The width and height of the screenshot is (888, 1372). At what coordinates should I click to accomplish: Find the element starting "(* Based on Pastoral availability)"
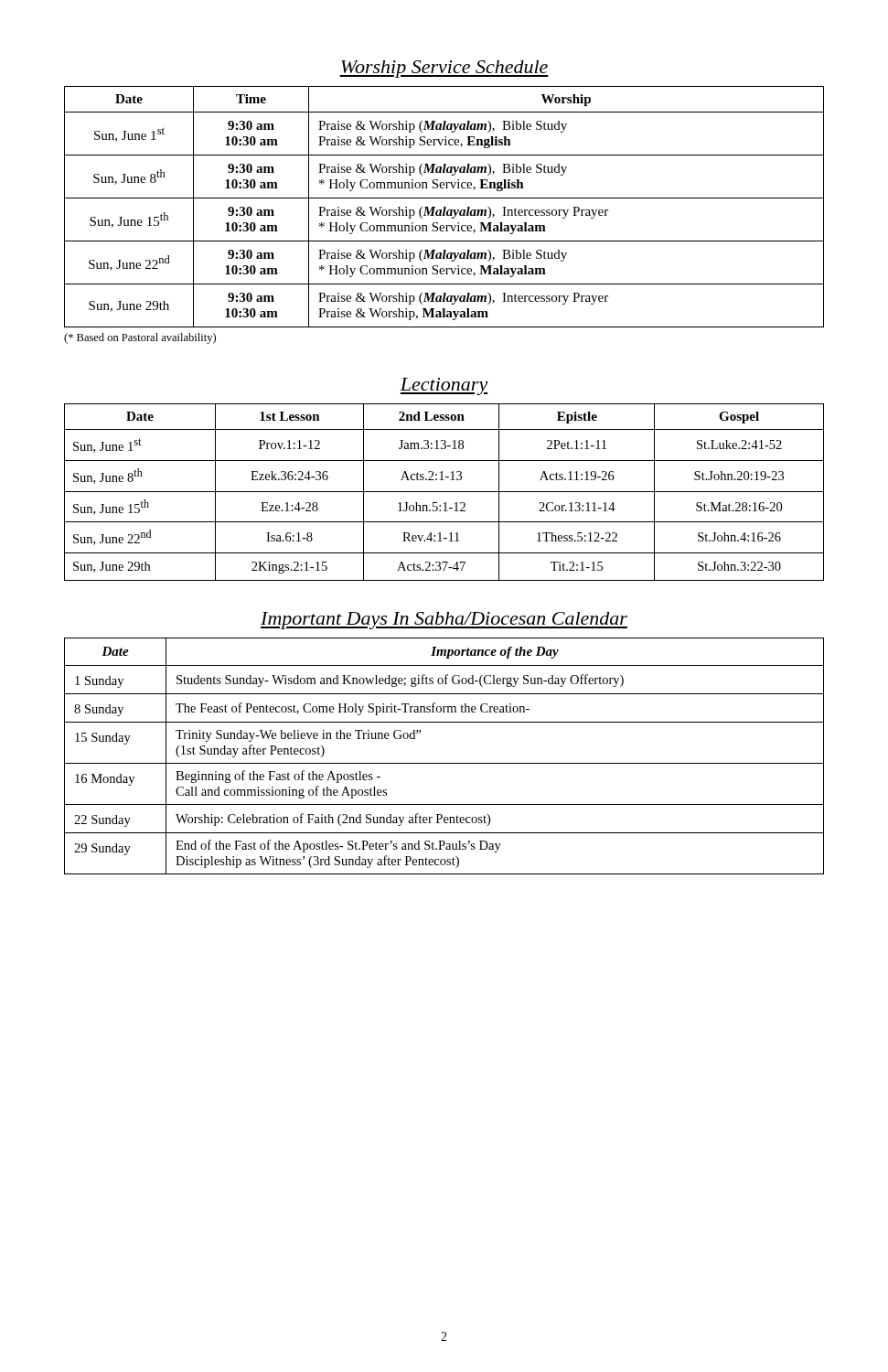[140, 338]
